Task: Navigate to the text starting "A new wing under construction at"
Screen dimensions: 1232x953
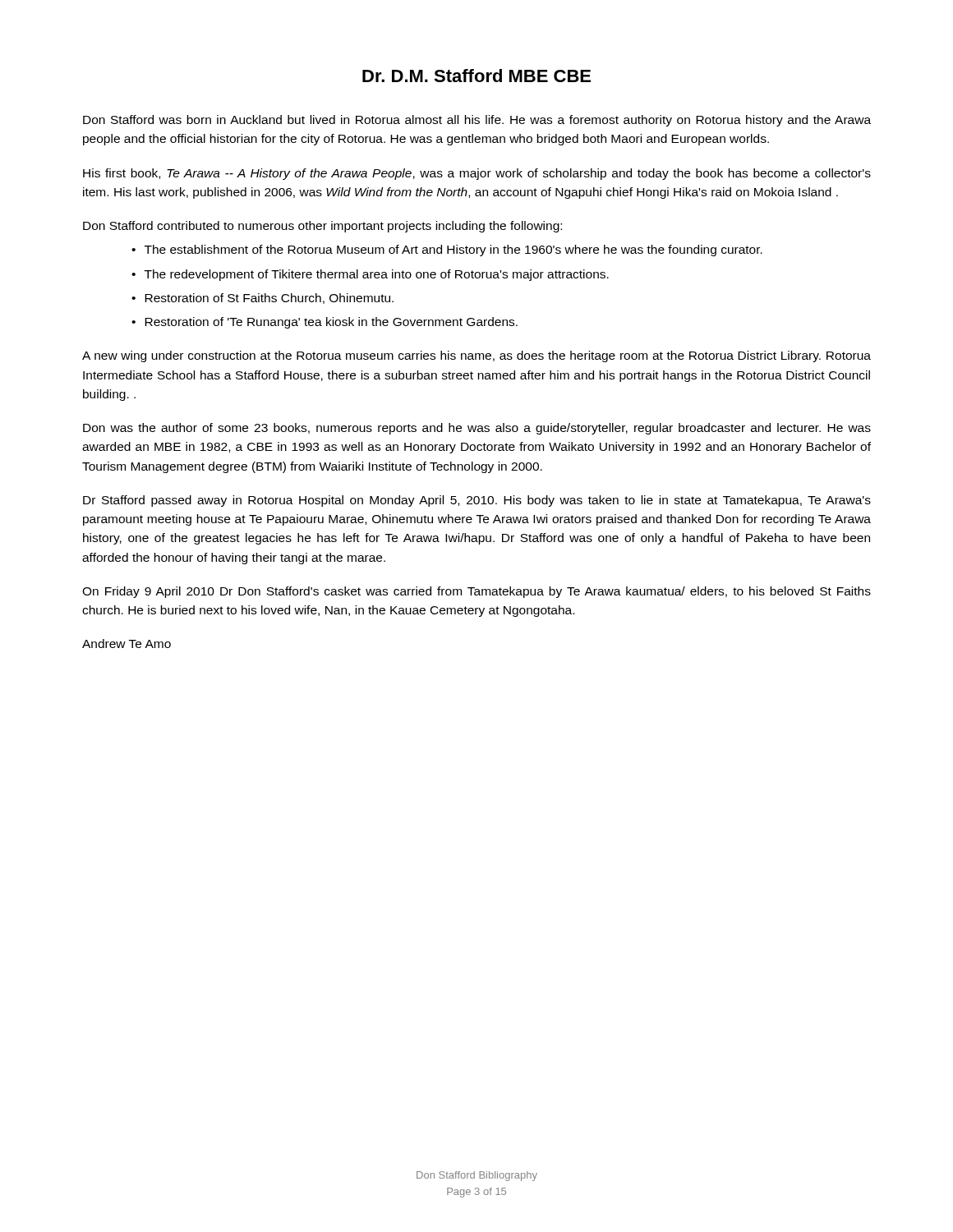Action: [x=476, y=375]
